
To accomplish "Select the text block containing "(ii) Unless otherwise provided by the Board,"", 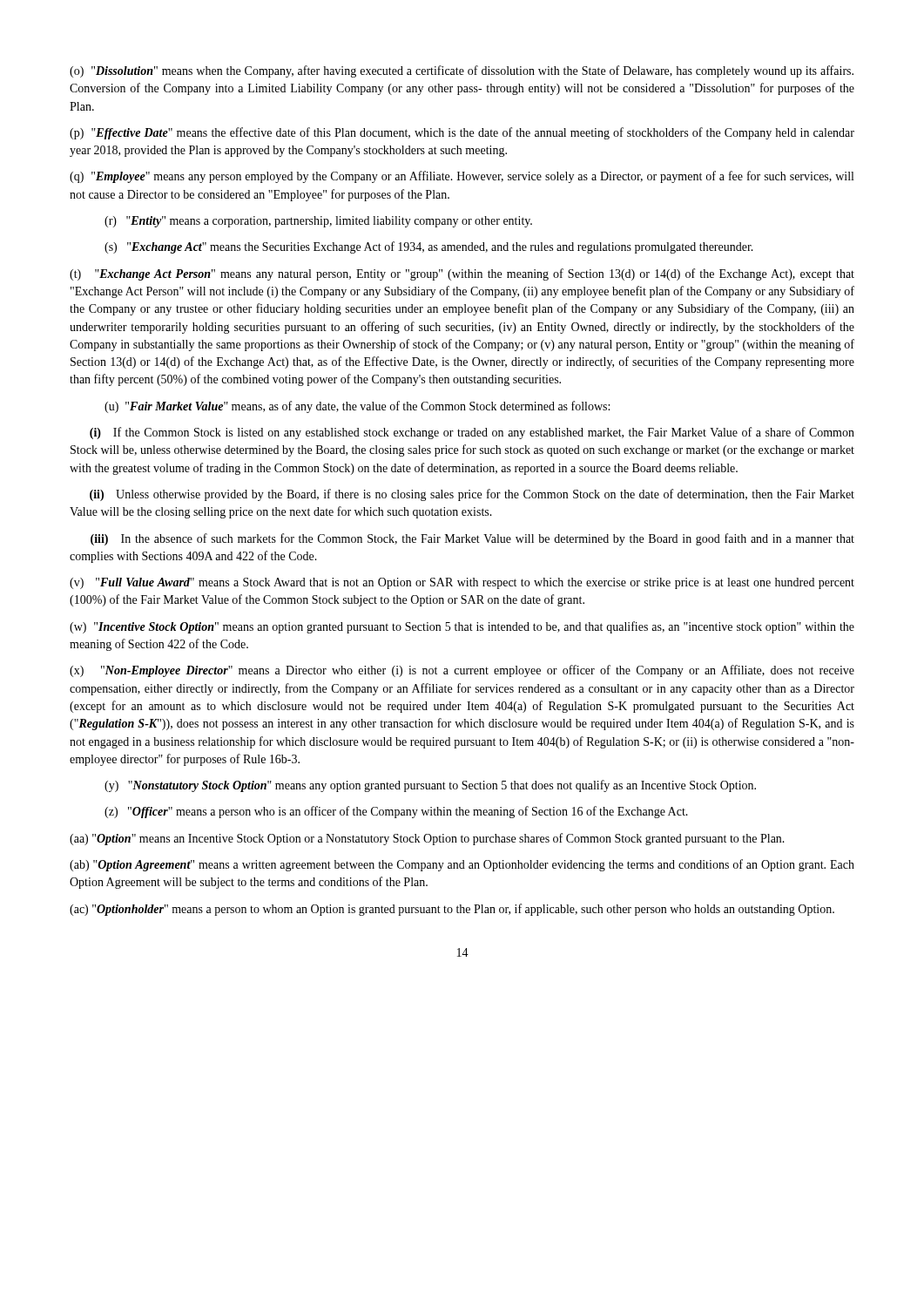I will [462, 503].
